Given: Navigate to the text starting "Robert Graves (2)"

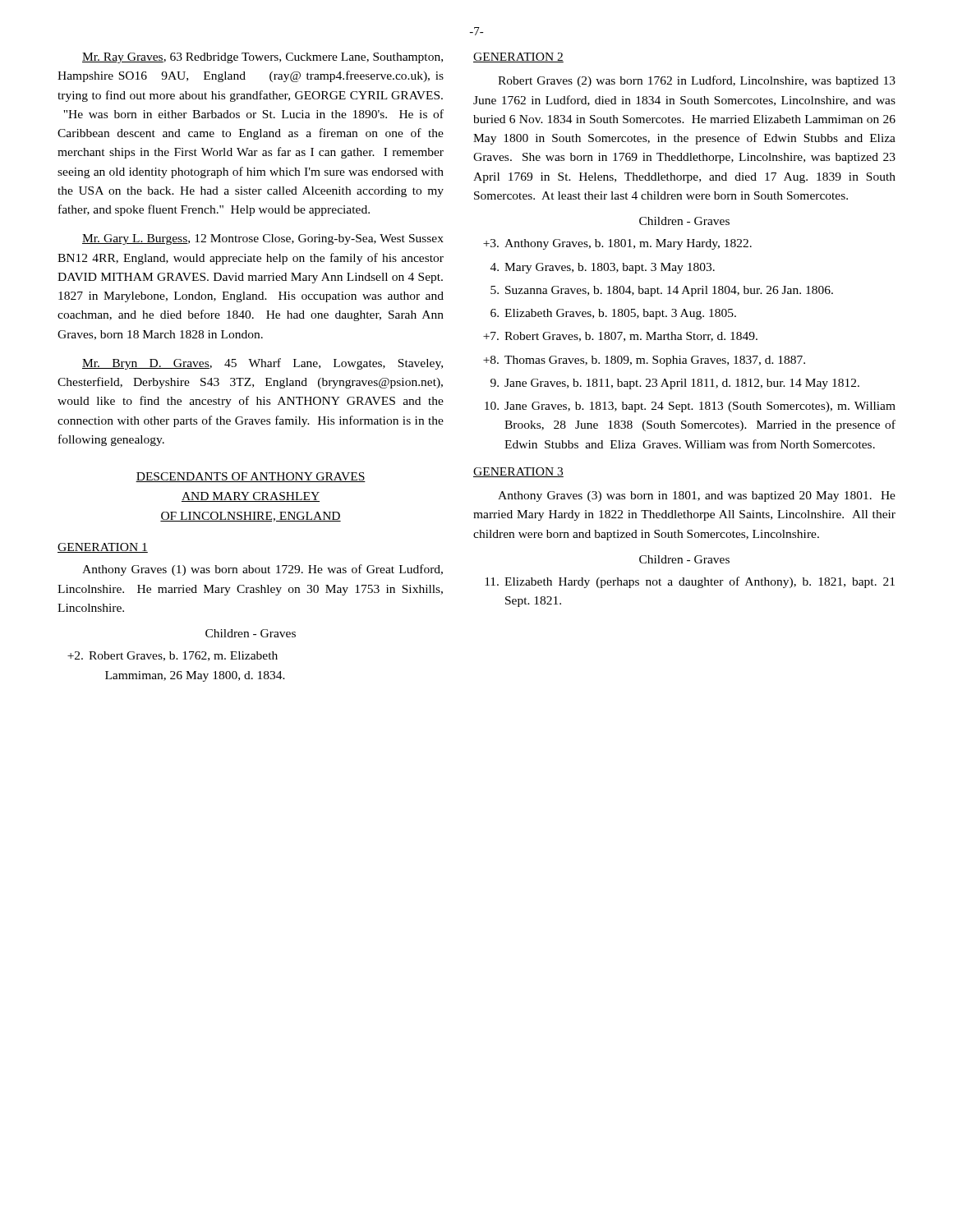Looking at the screenshot, I should point(684,138).
